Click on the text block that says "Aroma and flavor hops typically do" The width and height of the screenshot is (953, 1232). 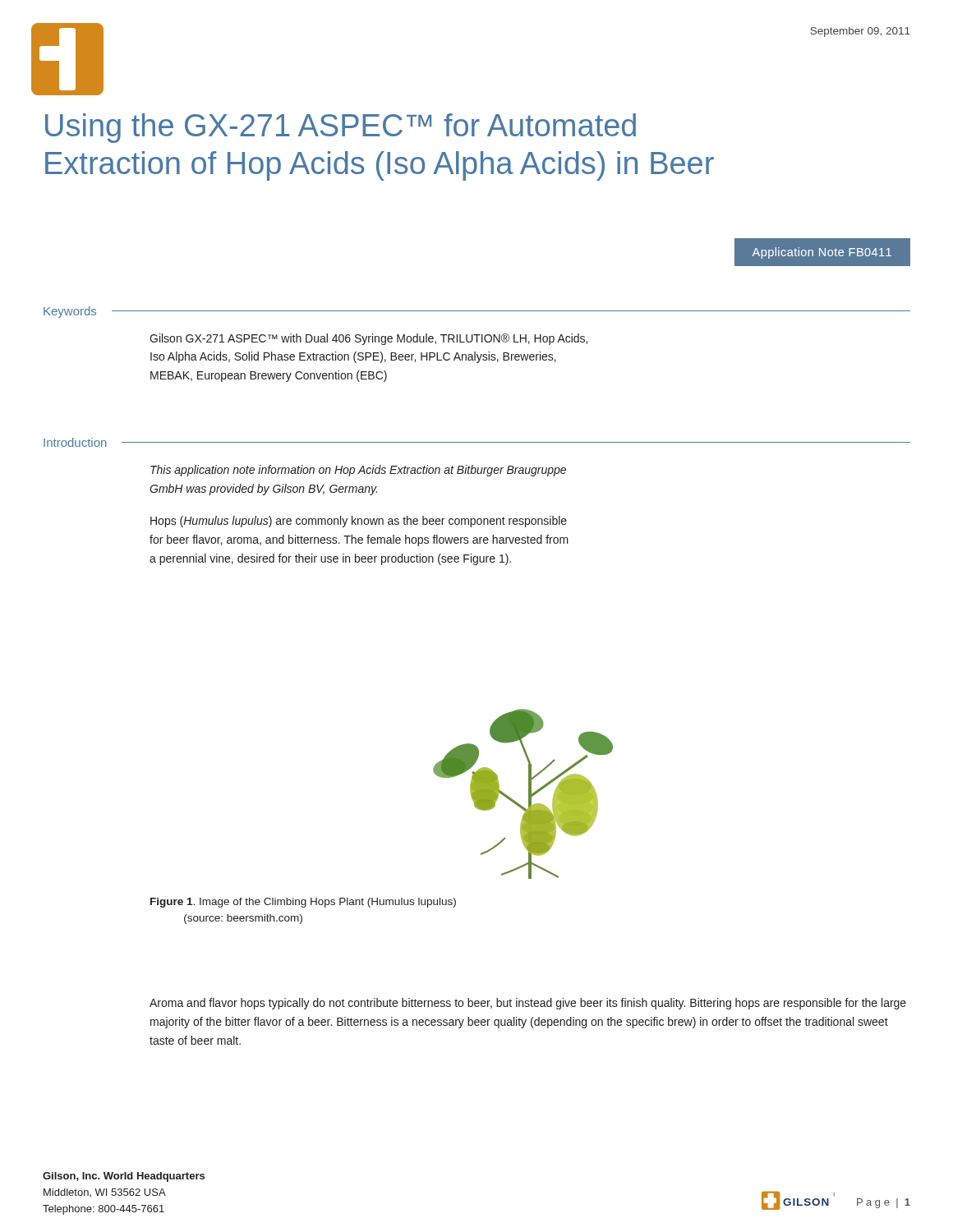point(528,1022)
